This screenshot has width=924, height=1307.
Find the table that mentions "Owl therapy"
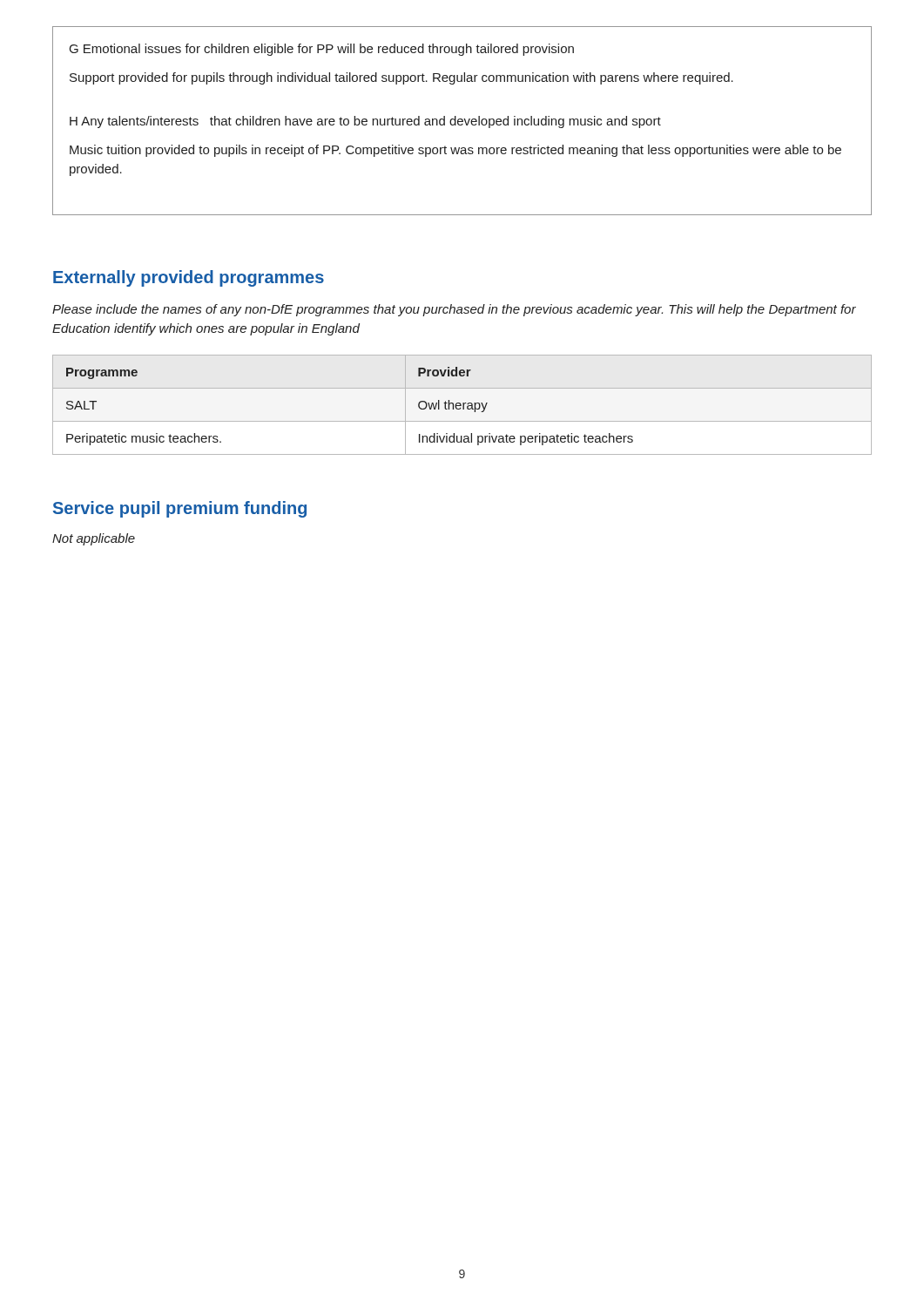[462, 404]
